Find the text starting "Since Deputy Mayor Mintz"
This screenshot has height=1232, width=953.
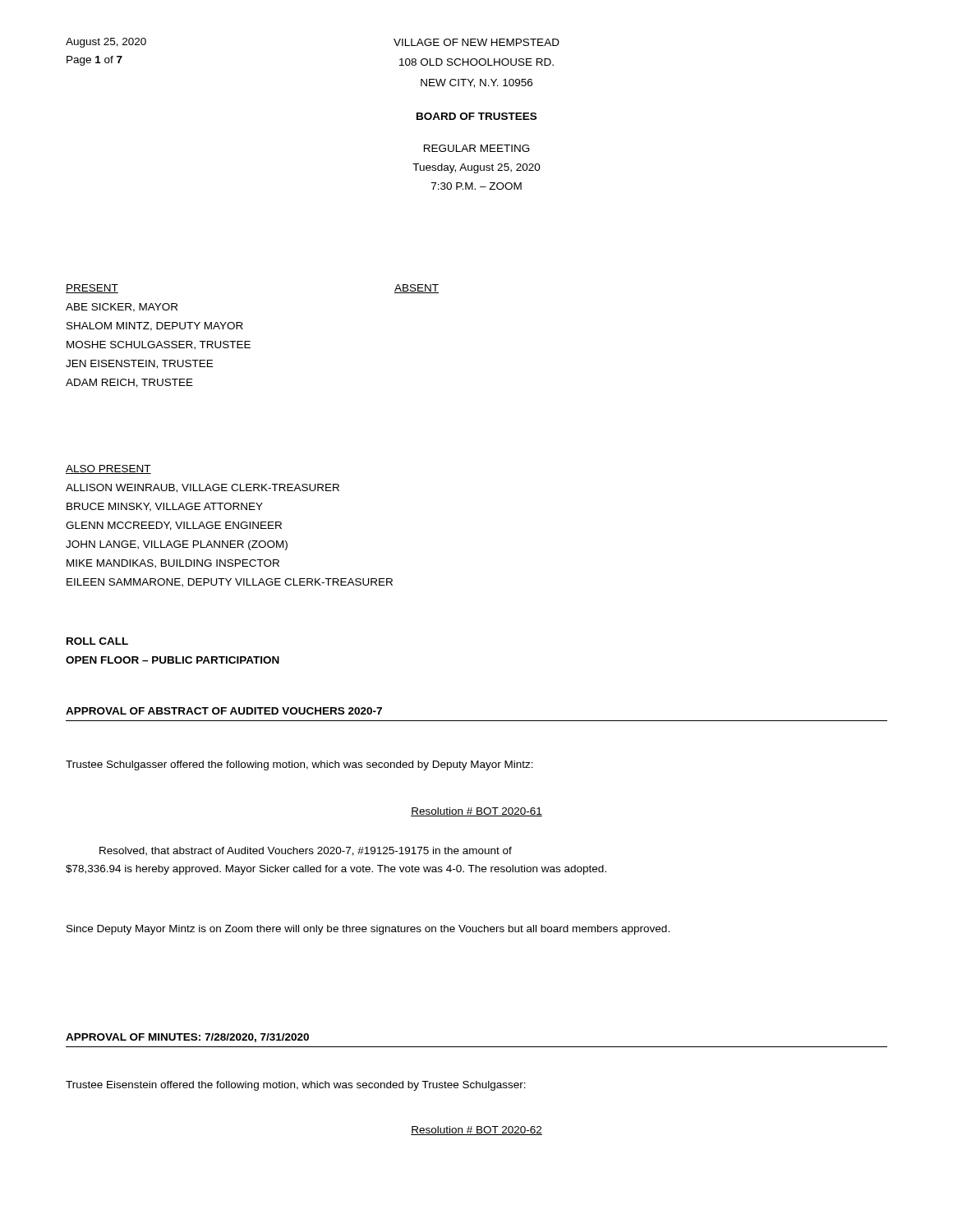368,929
